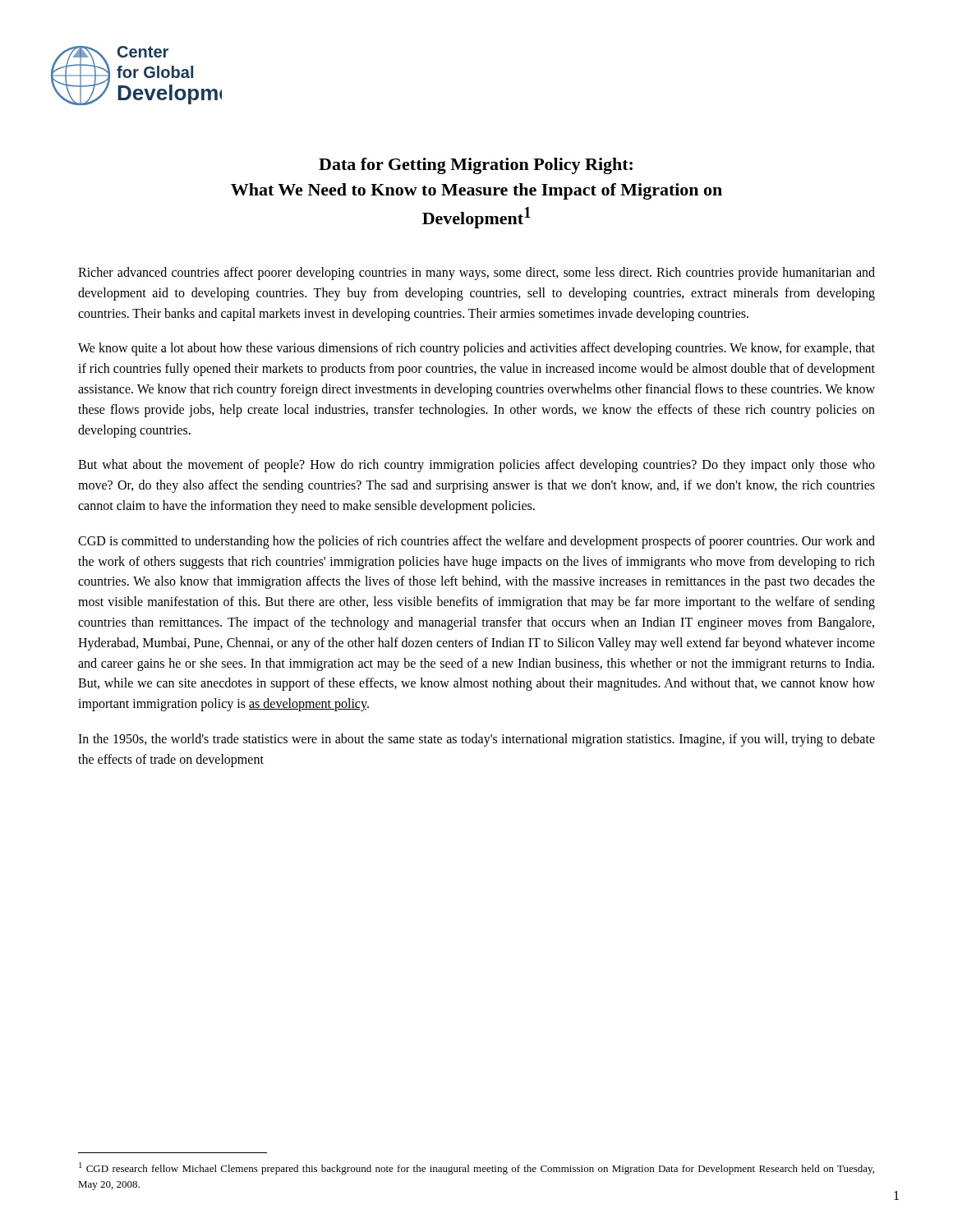Click on the element starting "In the 1950s, the"
This screenshot has width=953, height=1232.
pyautogui.click(x=476, y=749)
